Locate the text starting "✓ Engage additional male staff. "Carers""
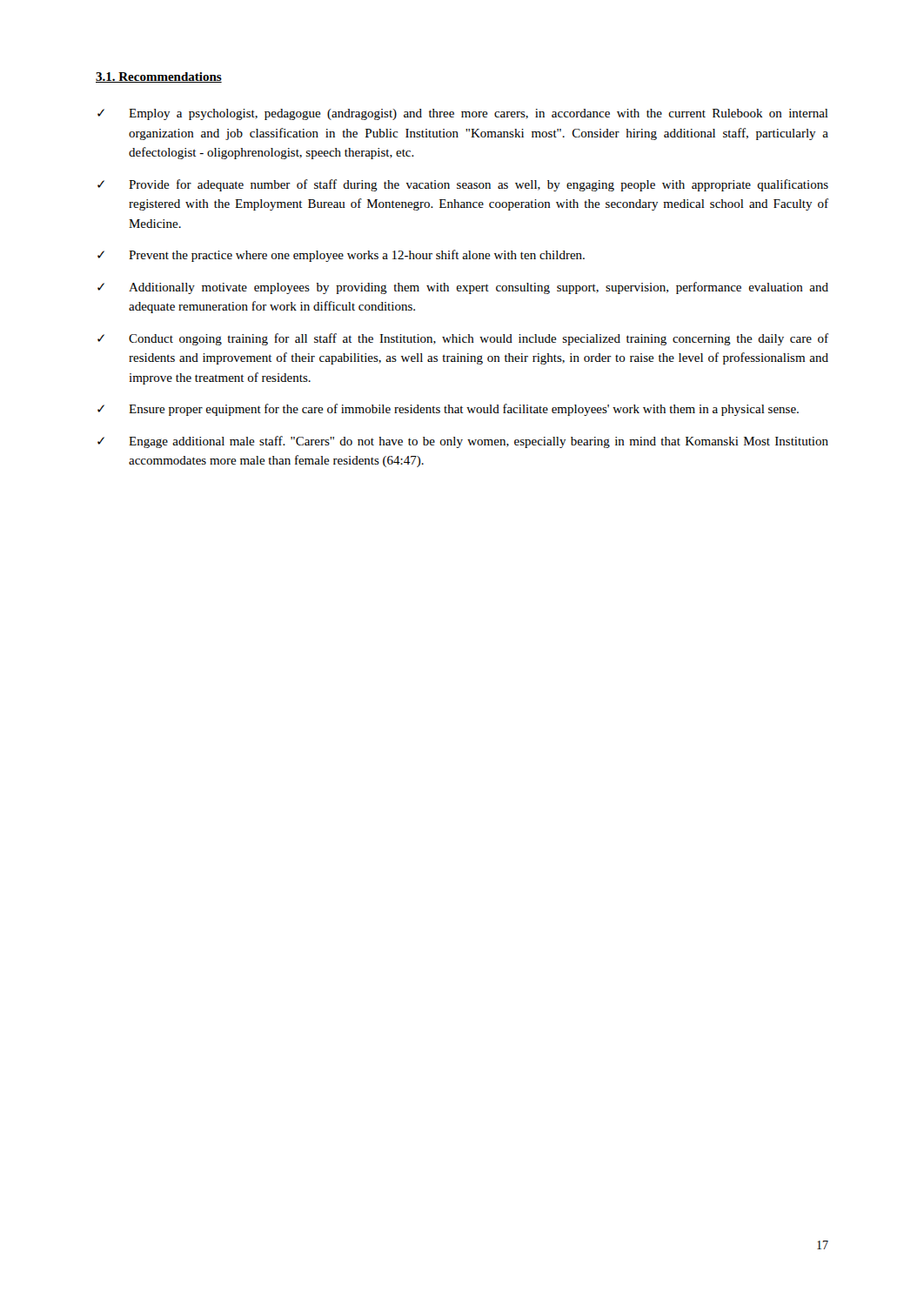Image resolution: width=924 pixels, height=1305 pixels. [462, 451]
